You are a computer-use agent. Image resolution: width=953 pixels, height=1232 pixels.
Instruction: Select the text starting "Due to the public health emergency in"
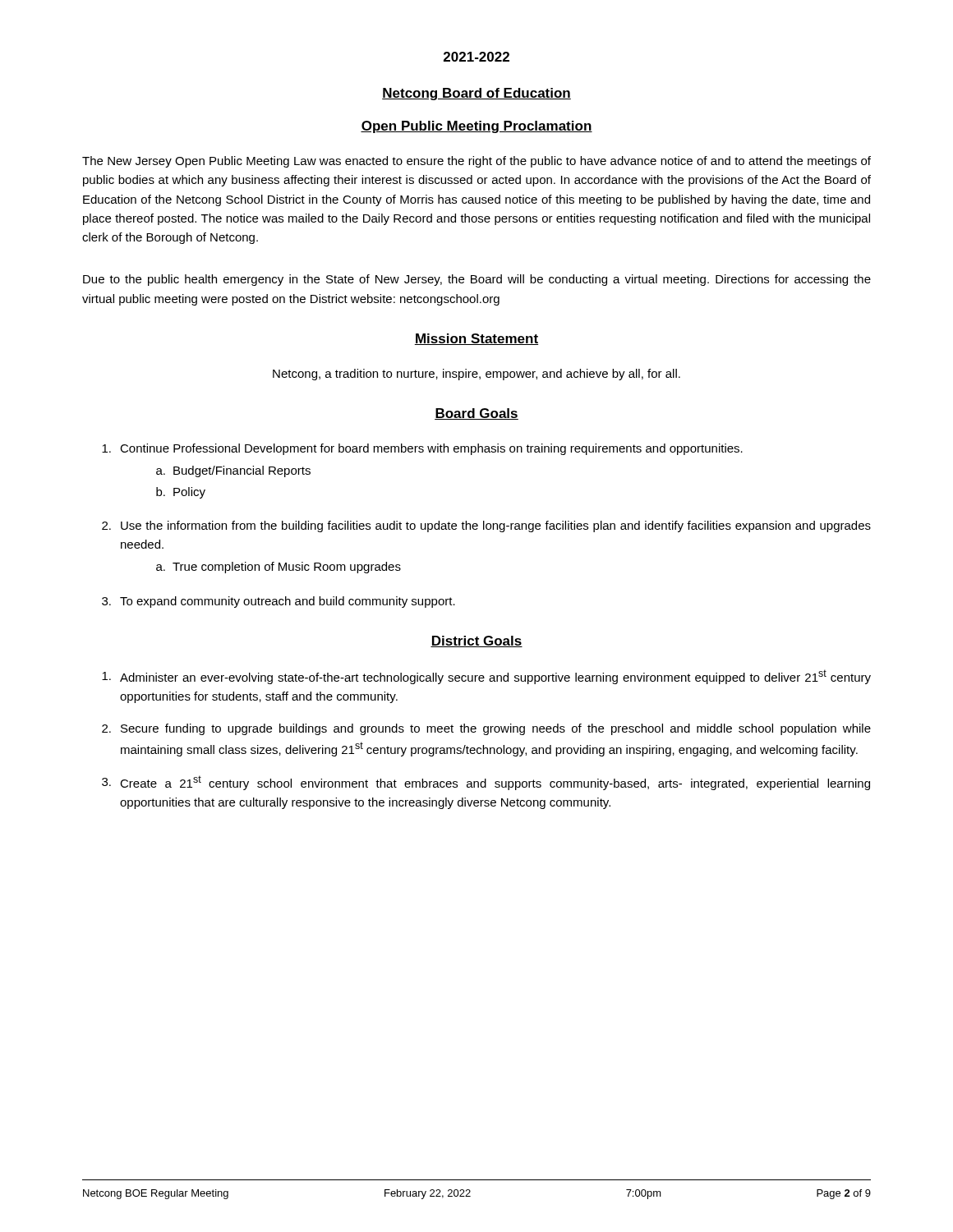pyautogui.click(x=476, y=289)
